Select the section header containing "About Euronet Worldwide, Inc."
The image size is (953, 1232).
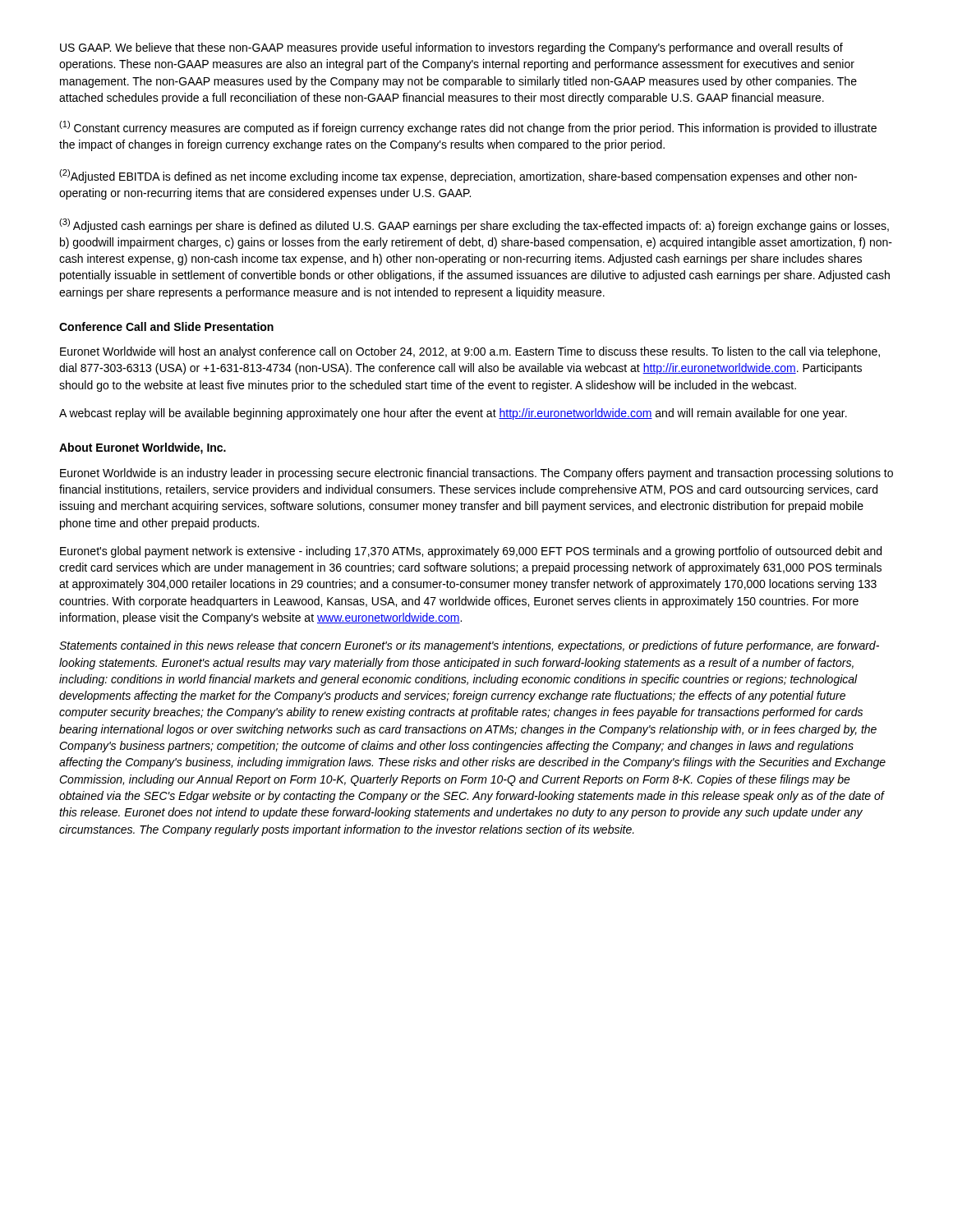143,448
